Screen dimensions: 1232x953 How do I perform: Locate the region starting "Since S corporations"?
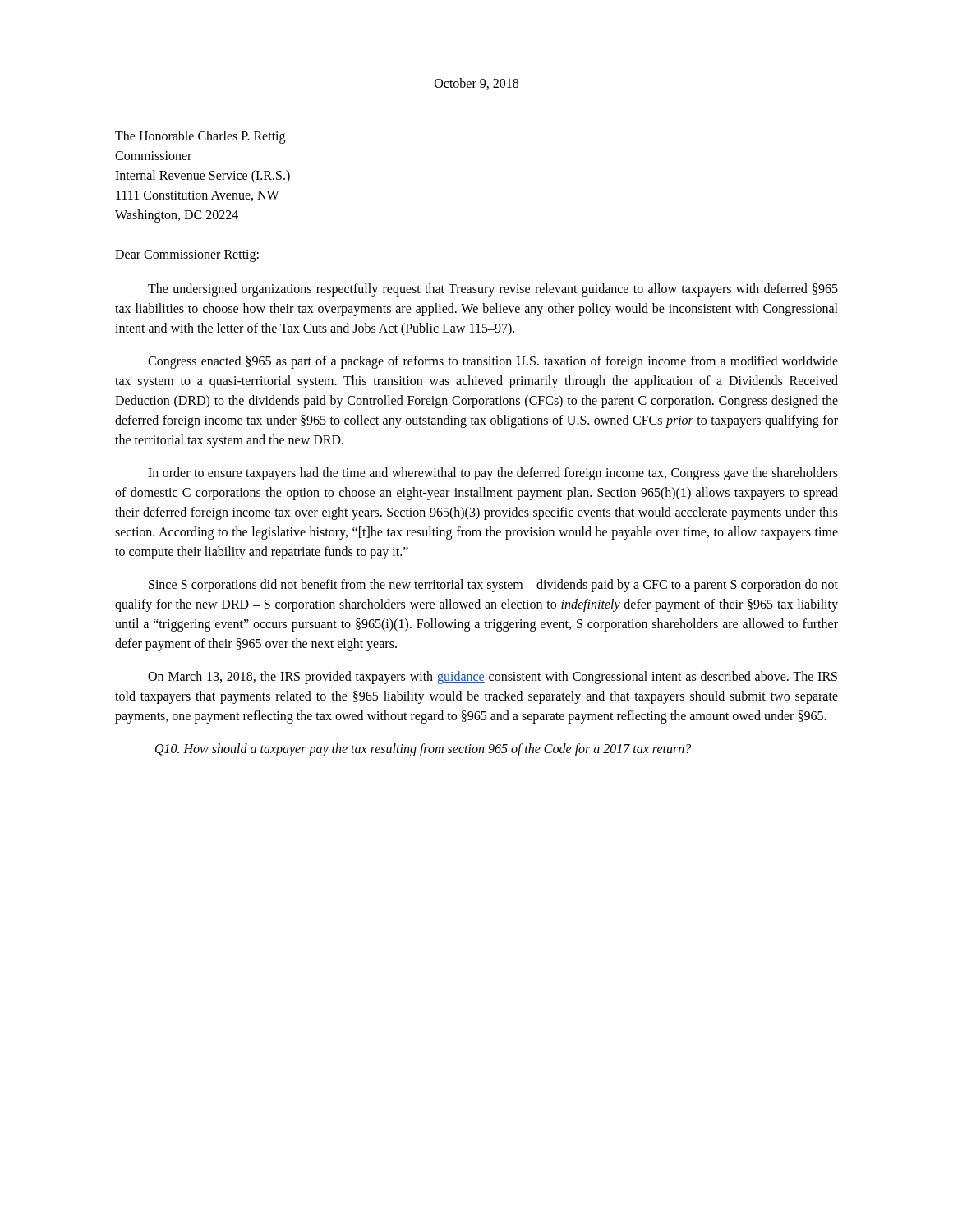click(476, 614)
